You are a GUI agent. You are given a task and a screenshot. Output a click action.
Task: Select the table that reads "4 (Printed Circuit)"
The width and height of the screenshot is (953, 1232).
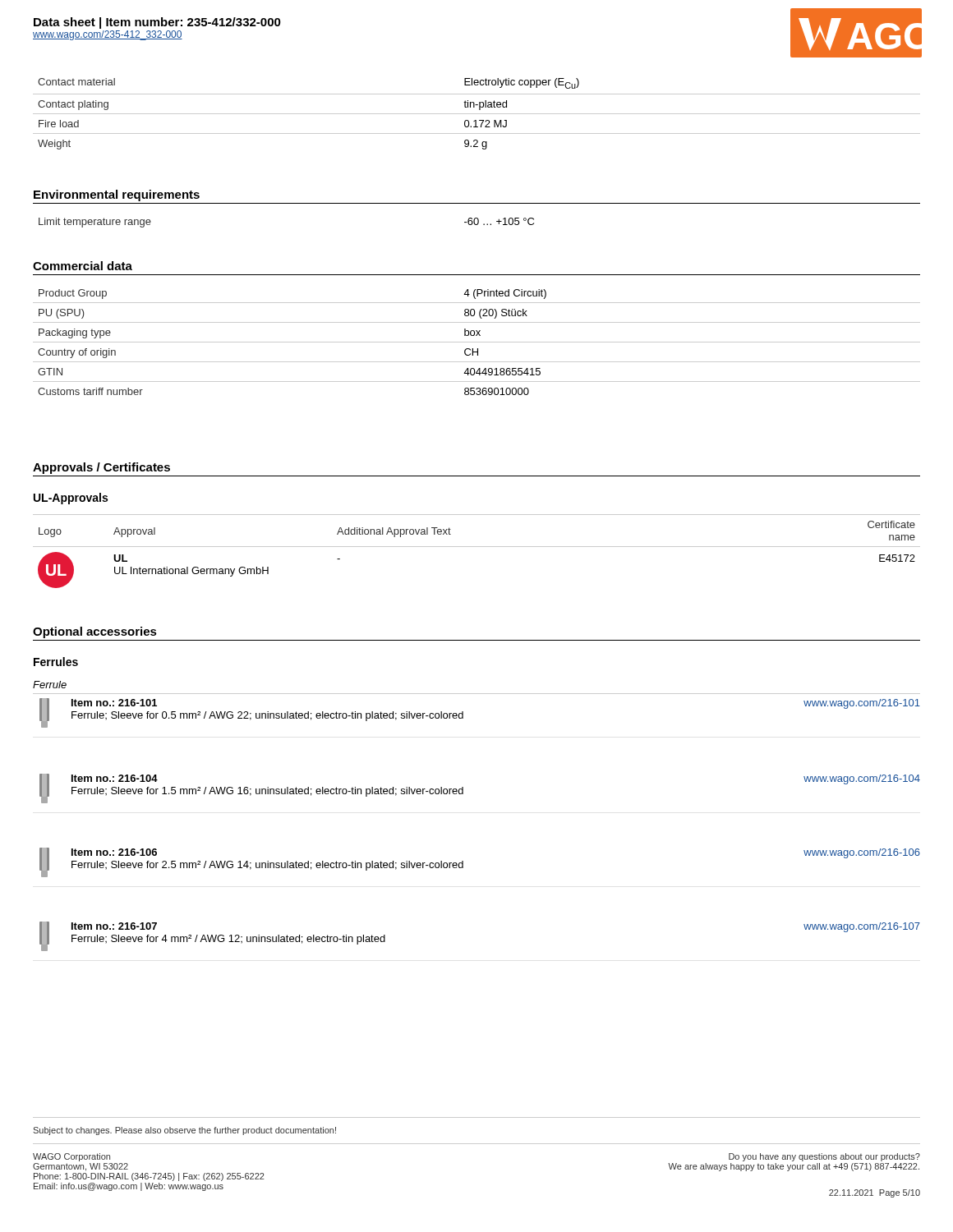[x=476, y=342]
